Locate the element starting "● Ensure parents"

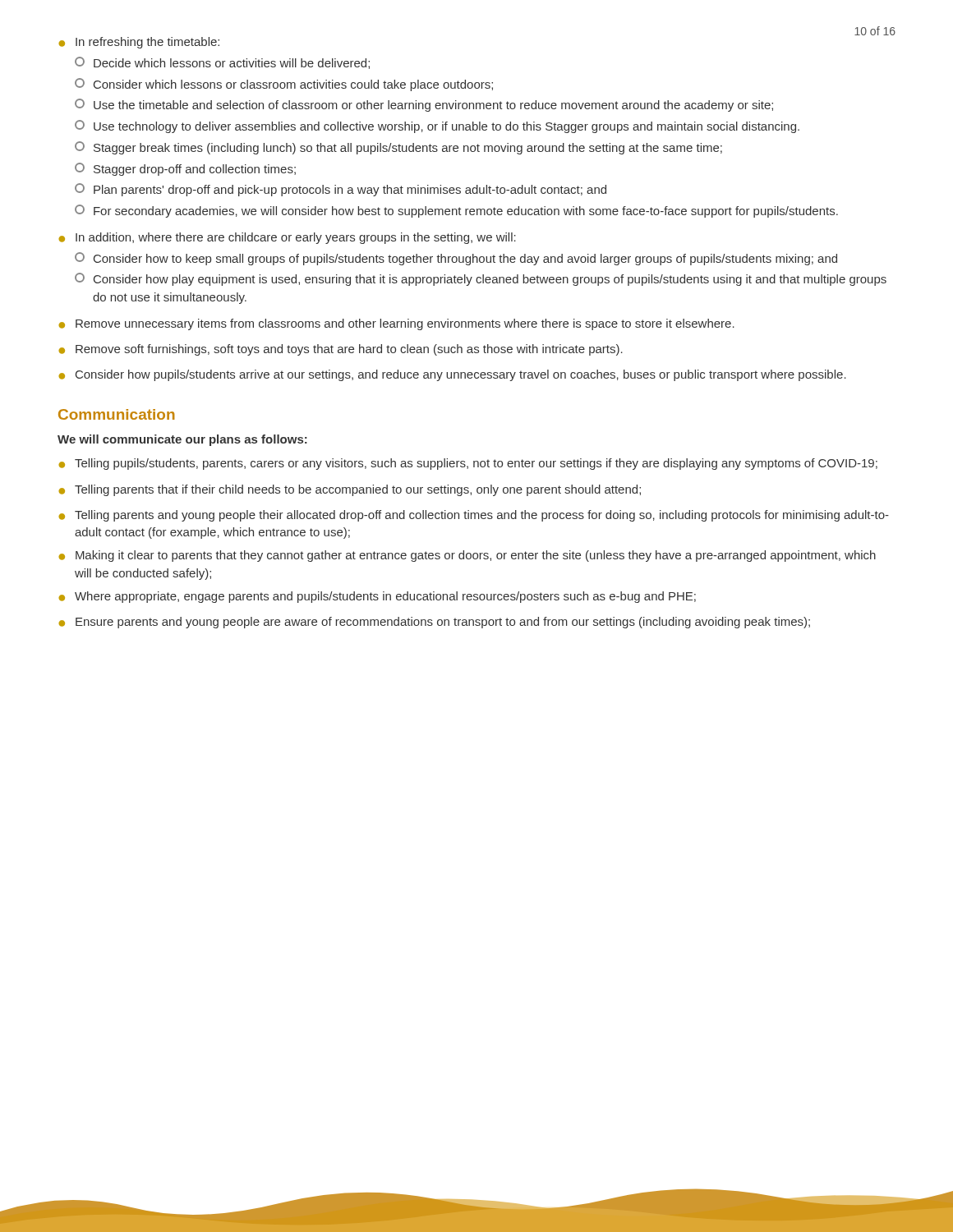[x=476, y=623]
